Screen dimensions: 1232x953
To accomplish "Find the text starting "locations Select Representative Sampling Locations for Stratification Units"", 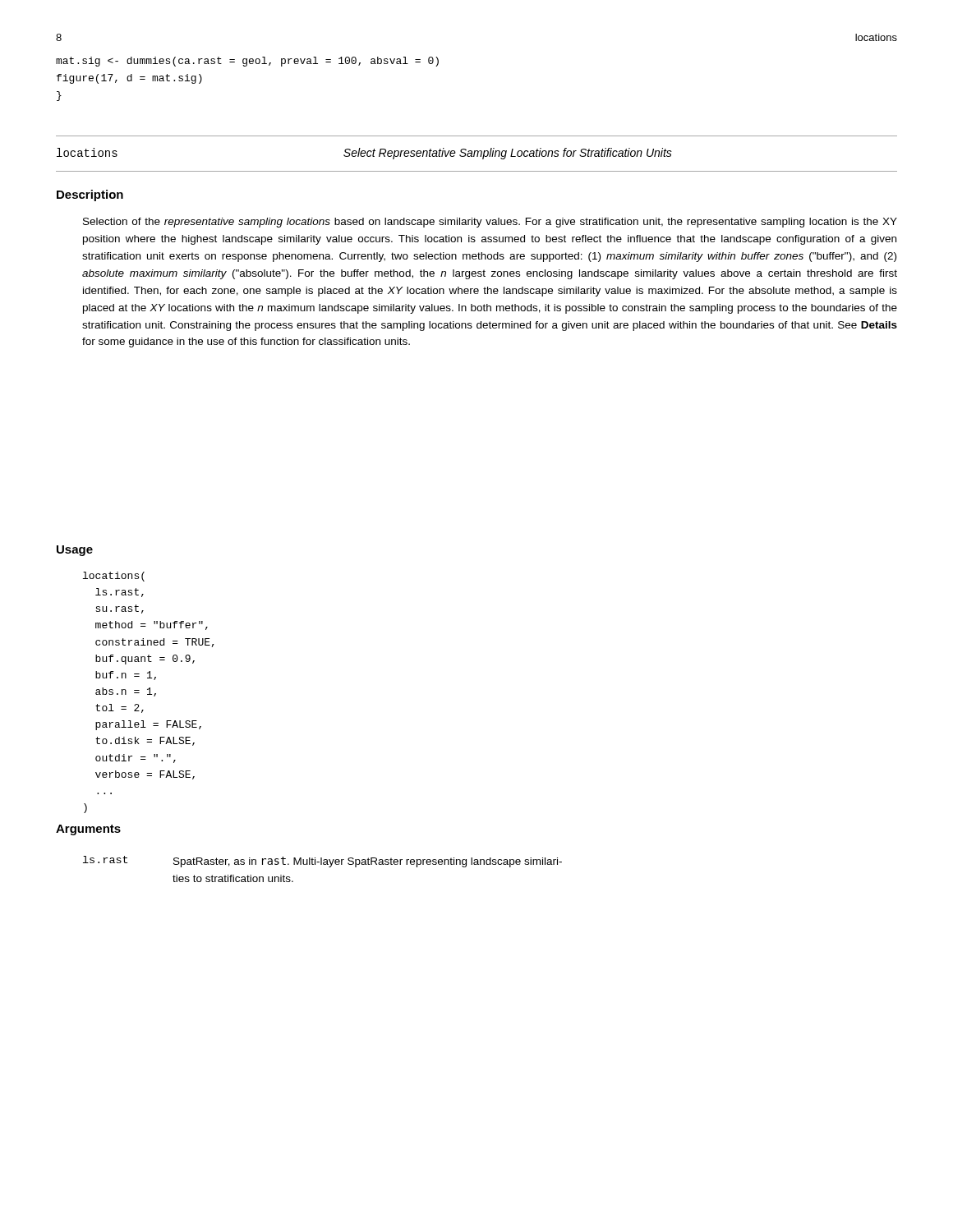I will [x=476, y=153].
